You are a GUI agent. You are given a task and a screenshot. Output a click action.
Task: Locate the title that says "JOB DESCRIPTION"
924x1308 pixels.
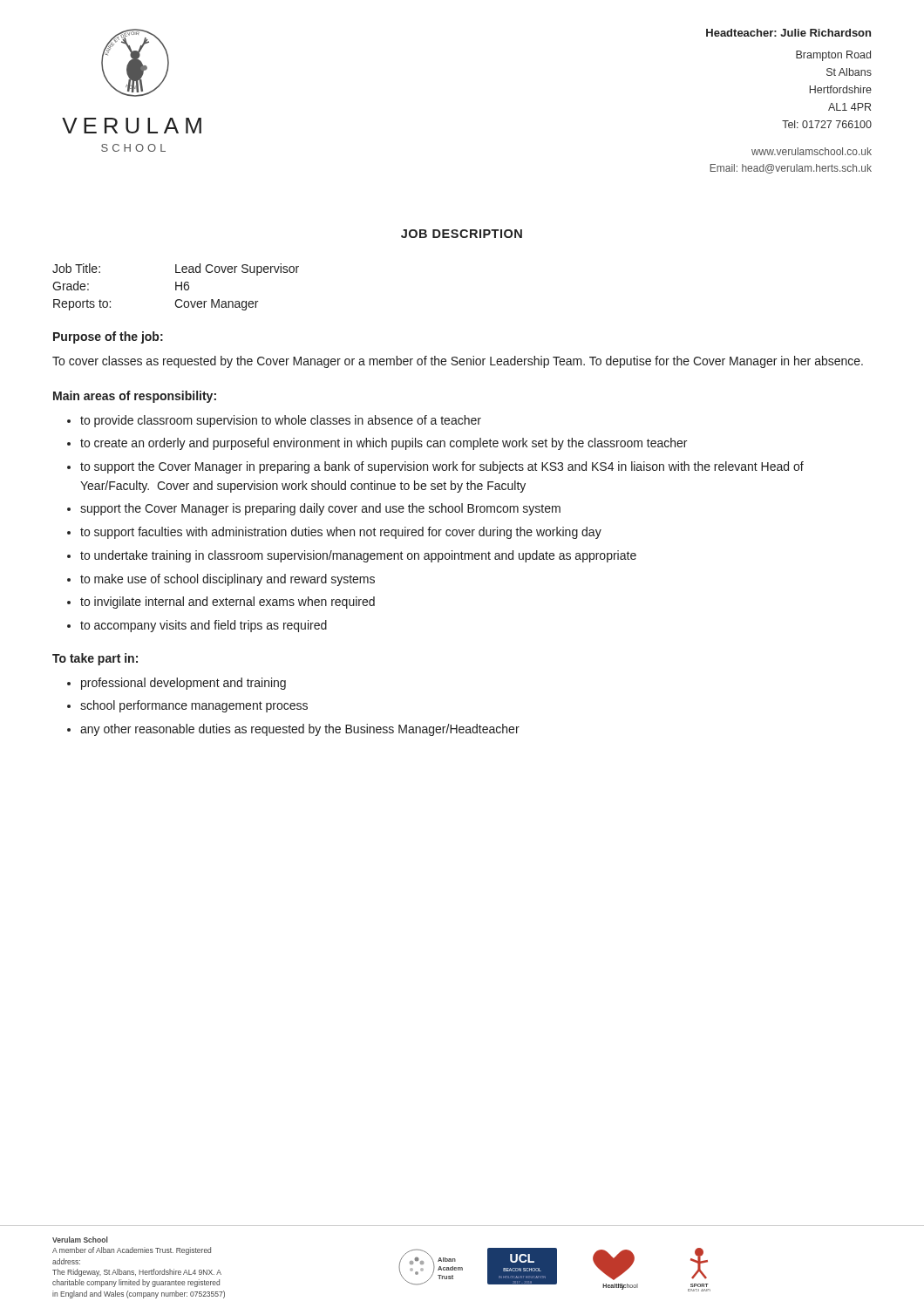click(x=462, y=234)
